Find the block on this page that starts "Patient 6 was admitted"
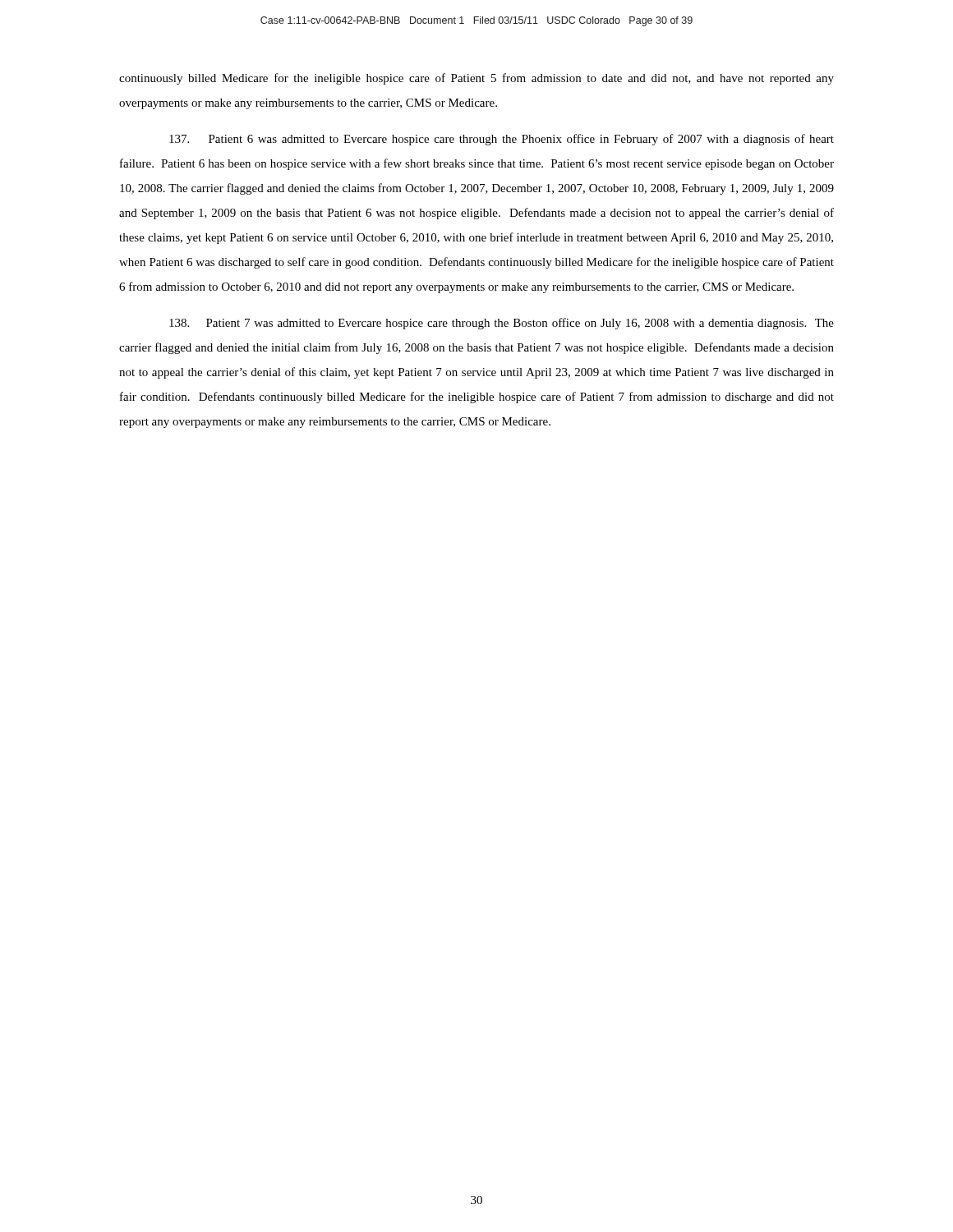This screenshot has height=1232, width=953. 476,213
